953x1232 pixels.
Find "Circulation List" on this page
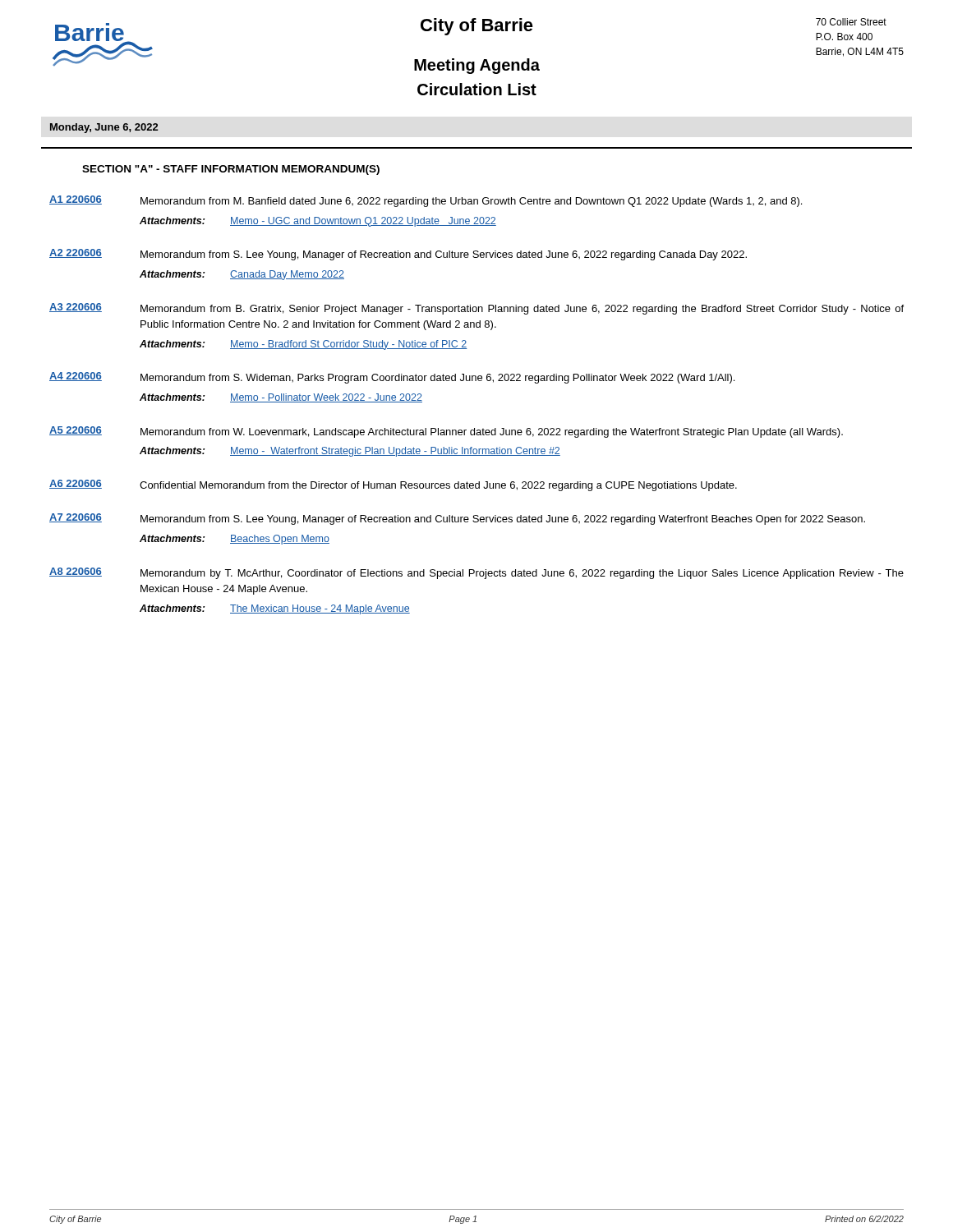tap(476, 90)
